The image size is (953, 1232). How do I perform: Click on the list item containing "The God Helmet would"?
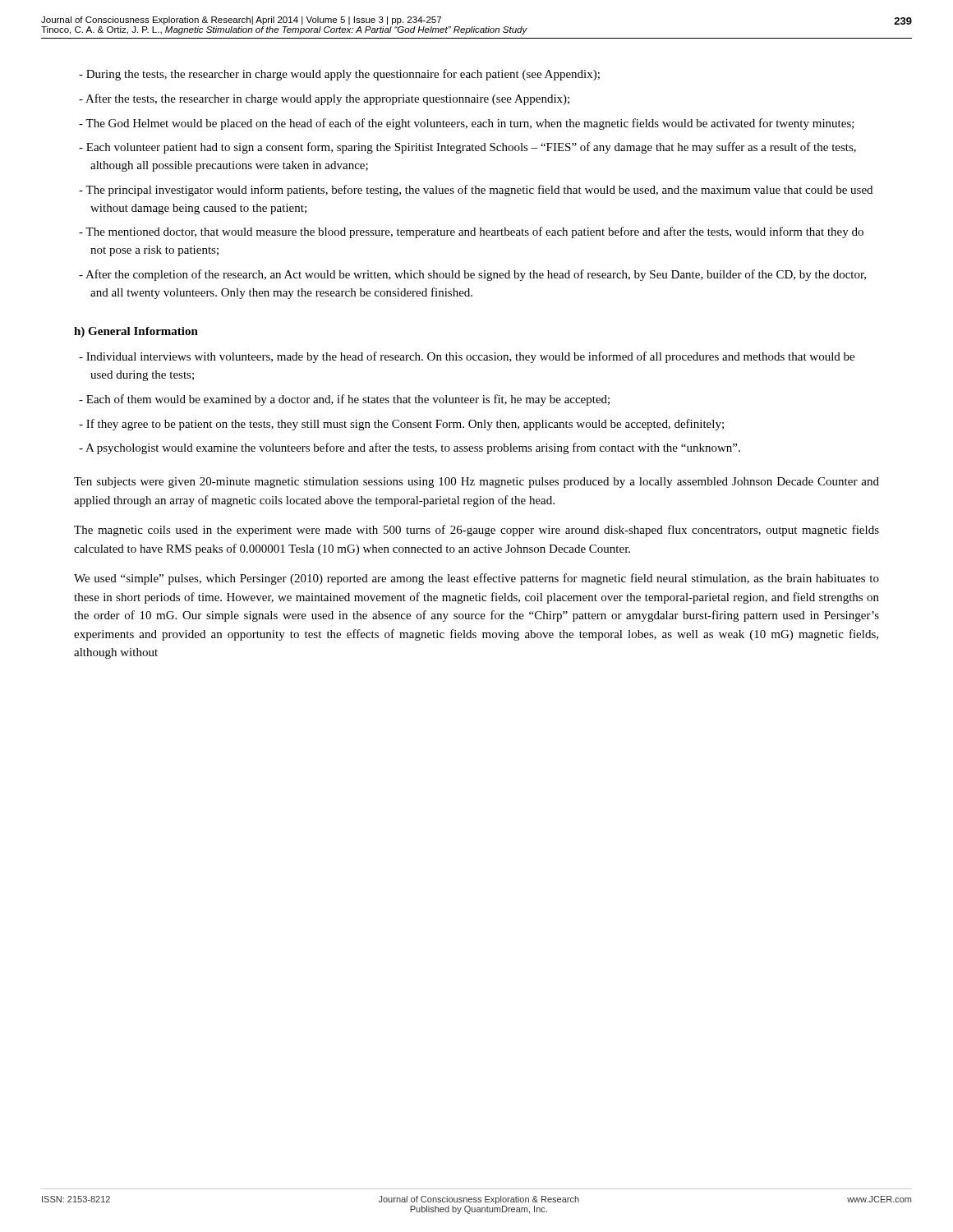(x=467, y=123)
